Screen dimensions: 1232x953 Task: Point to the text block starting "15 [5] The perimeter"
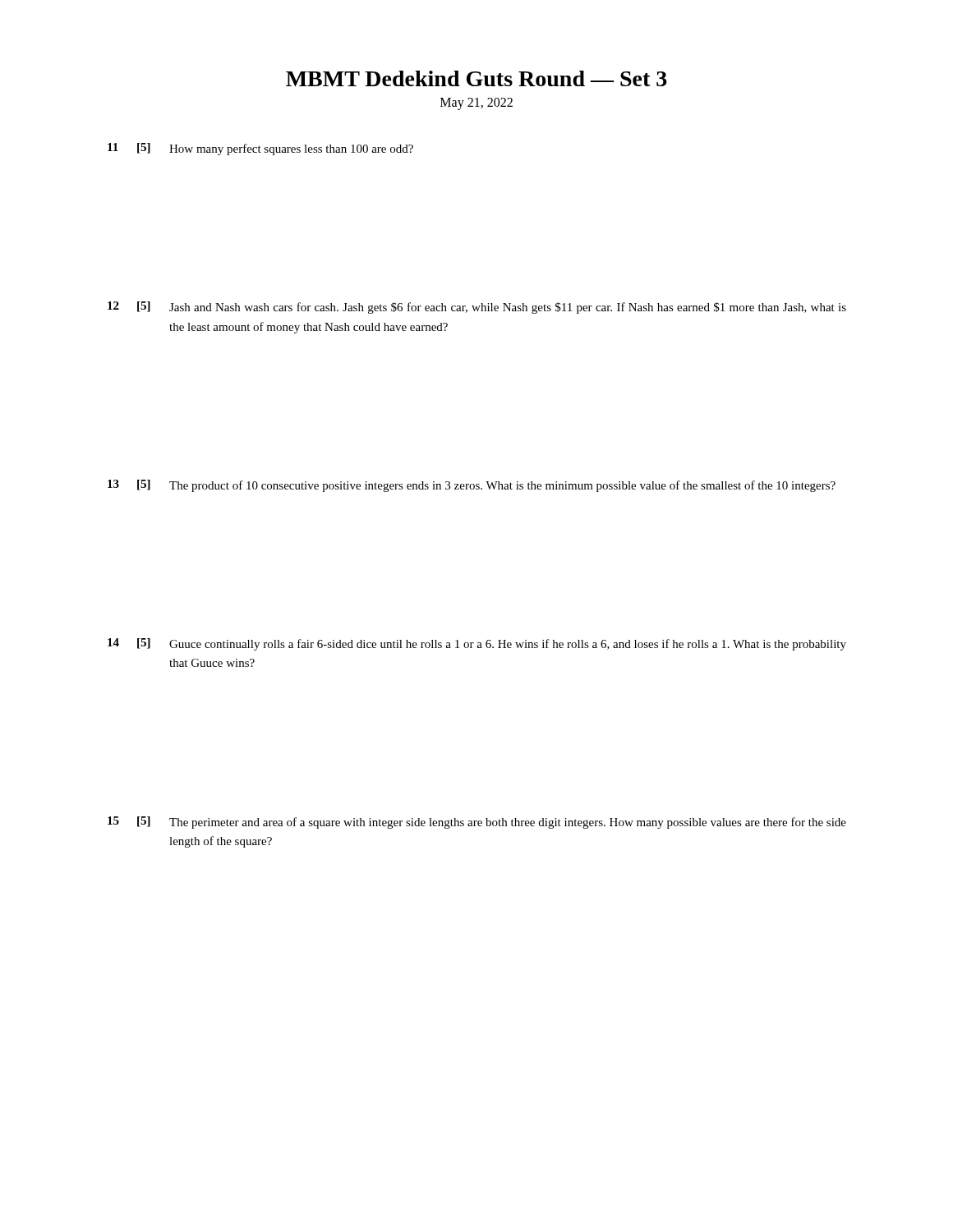point(476,832)
